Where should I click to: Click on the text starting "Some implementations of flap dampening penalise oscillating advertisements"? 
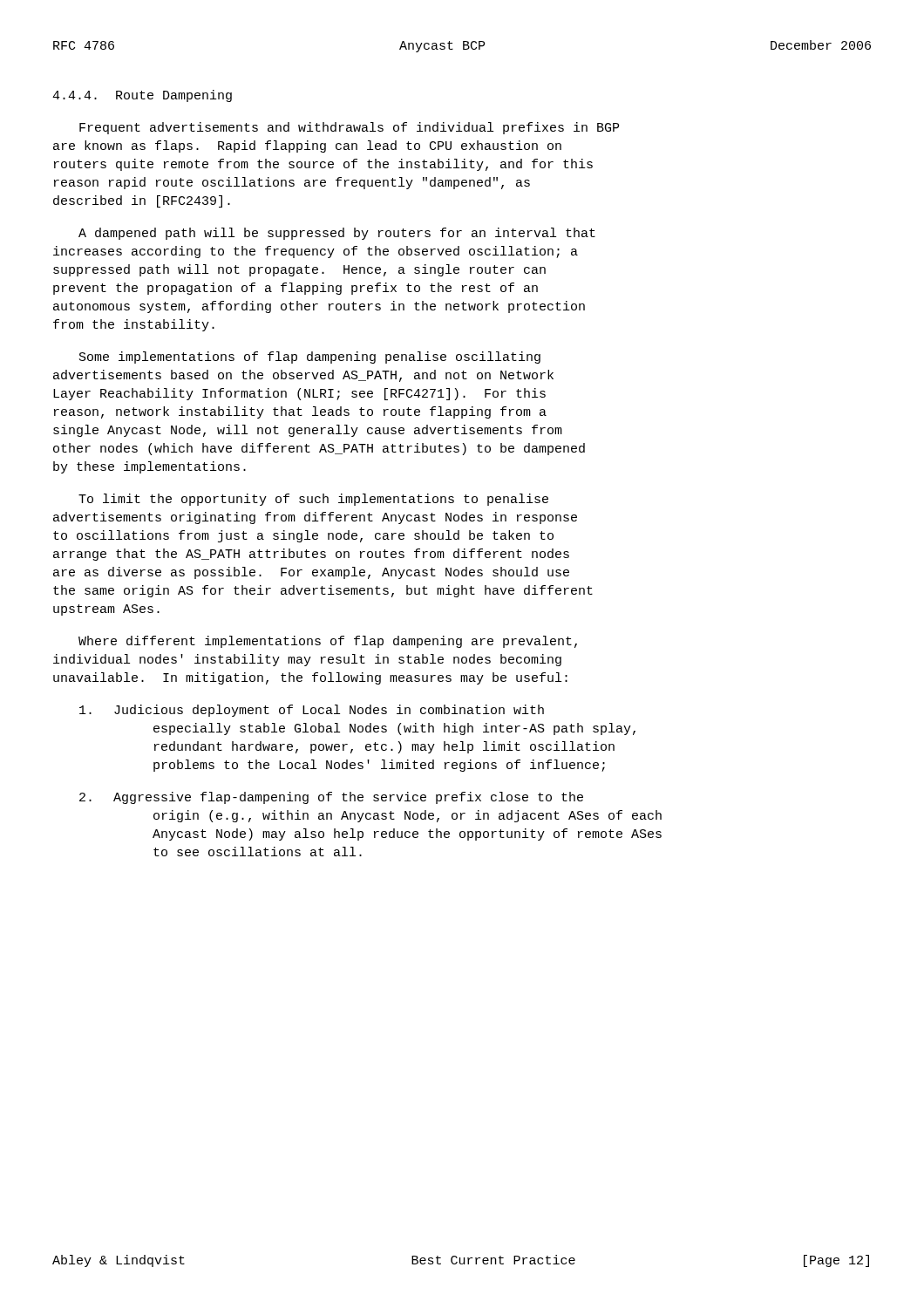click(319, 413)
